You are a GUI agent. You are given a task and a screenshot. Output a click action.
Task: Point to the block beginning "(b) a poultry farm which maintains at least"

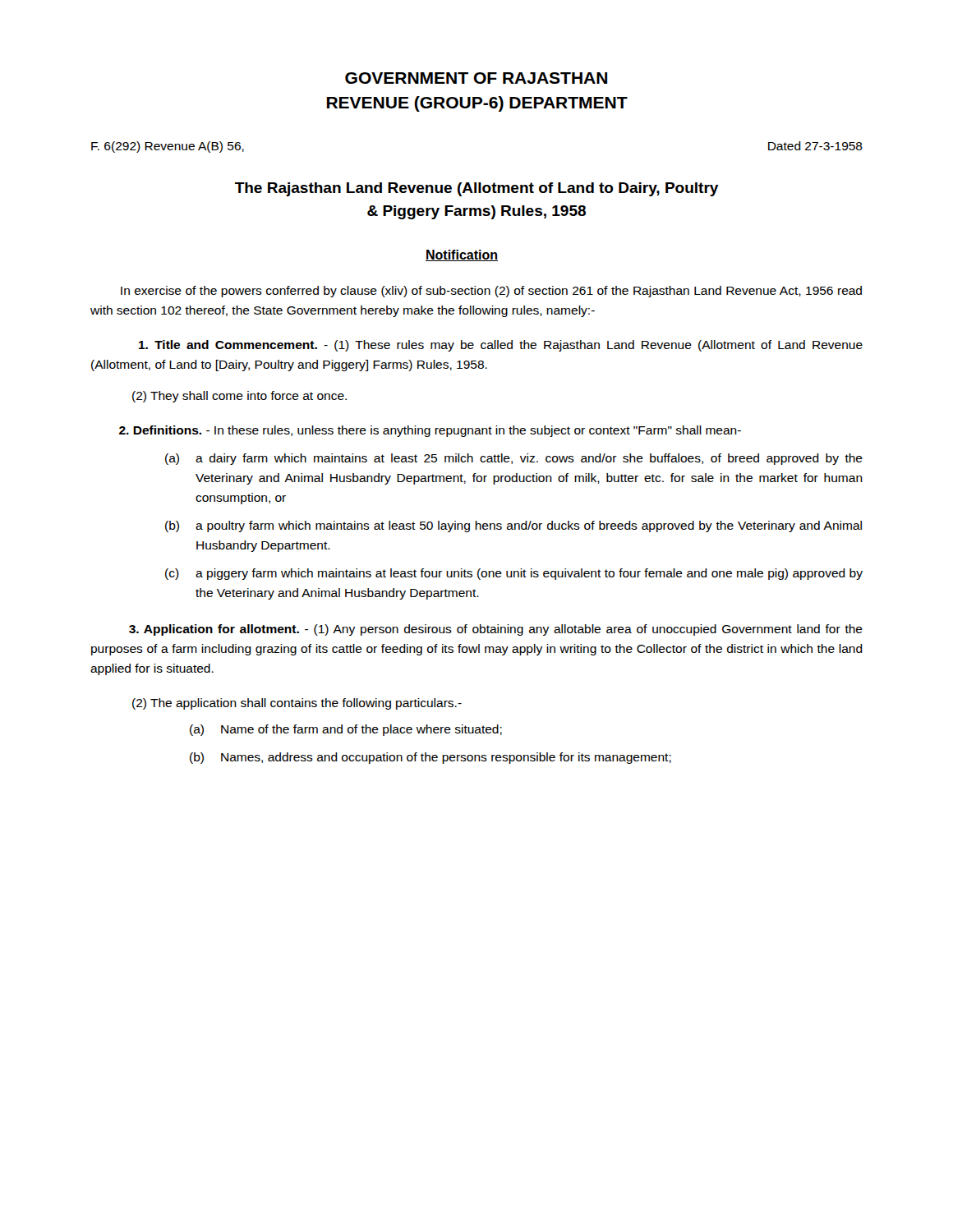point(509,536)
